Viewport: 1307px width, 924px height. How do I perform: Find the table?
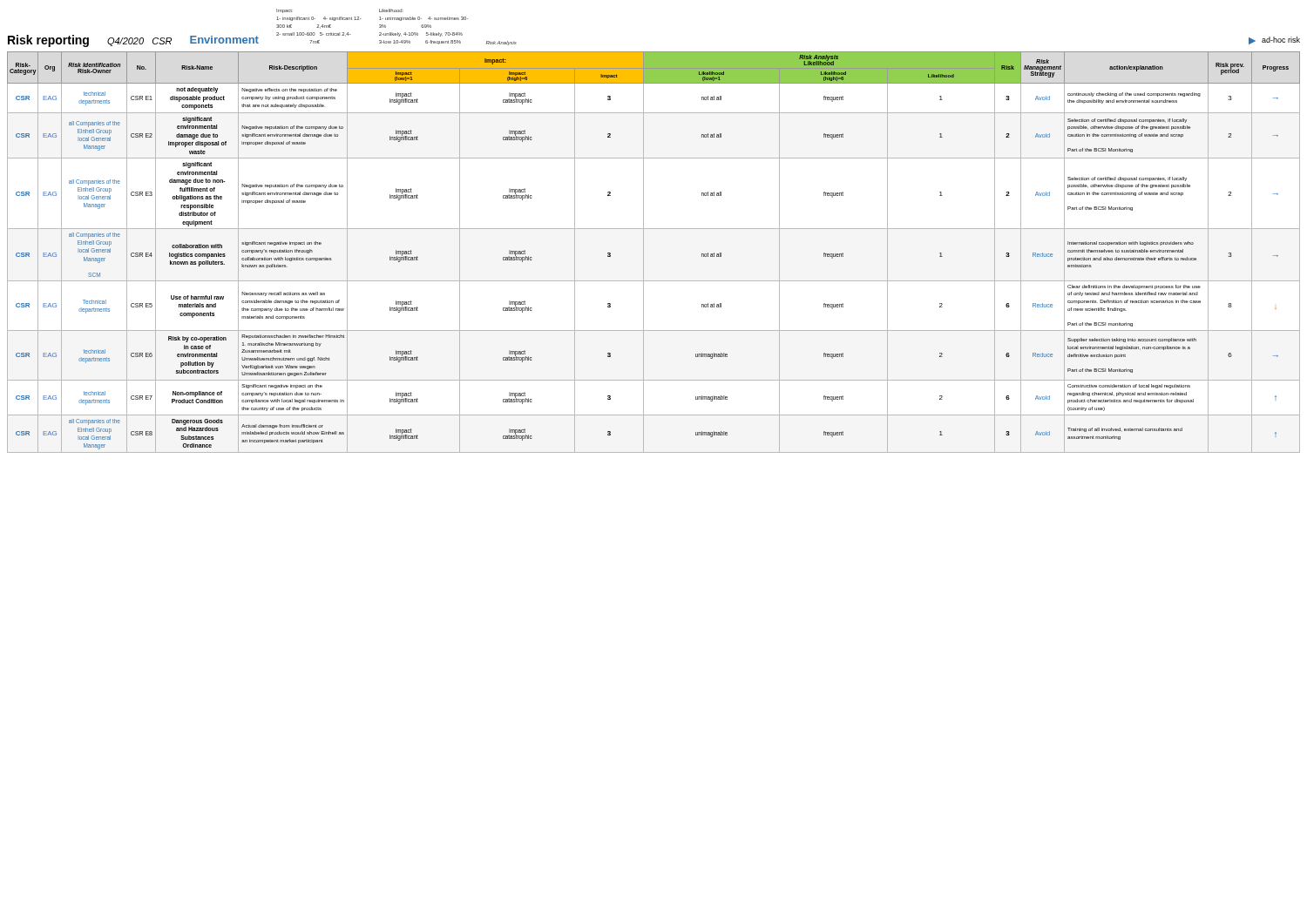654,252
